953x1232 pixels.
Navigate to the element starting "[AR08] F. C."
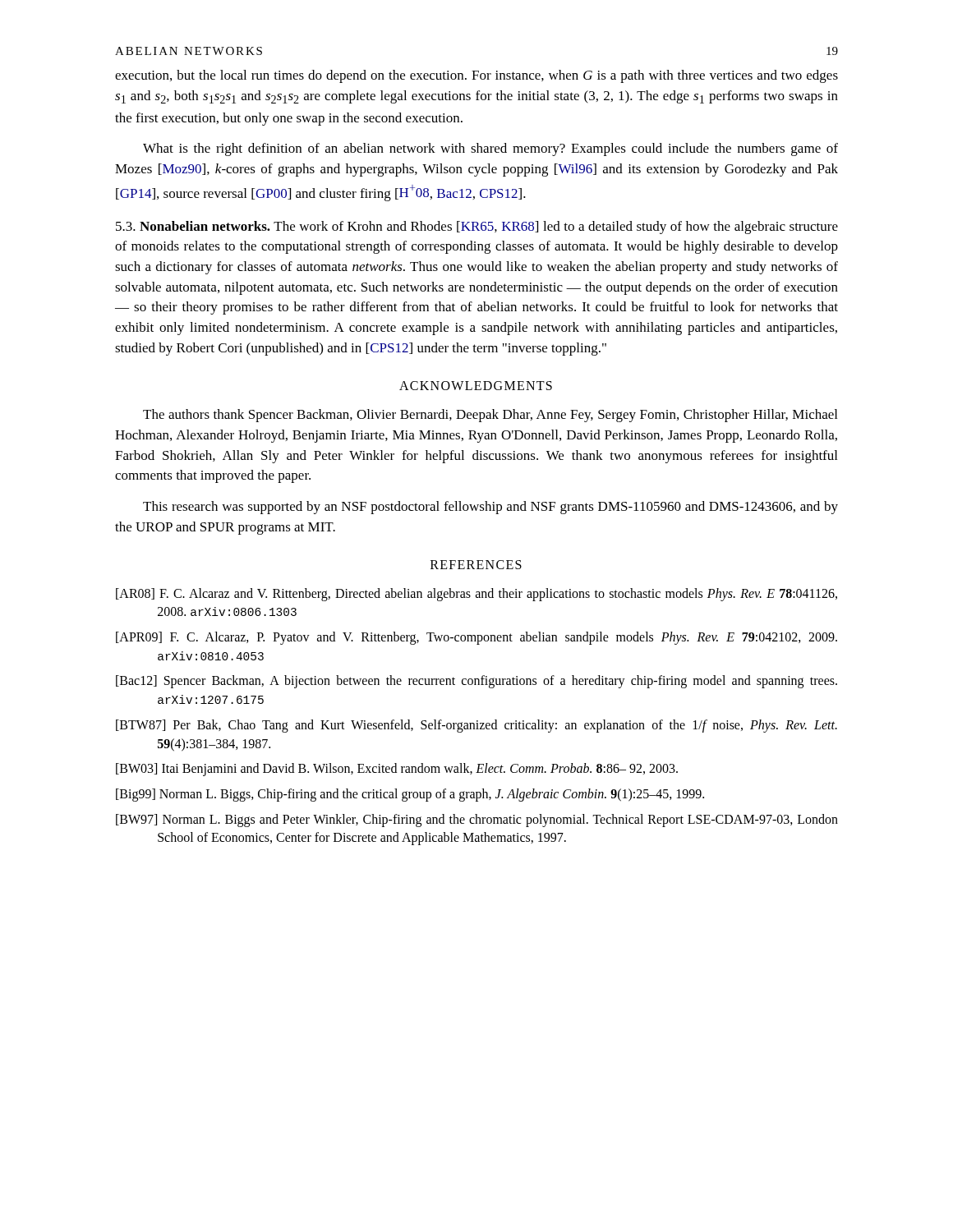(x=476, y=603)
